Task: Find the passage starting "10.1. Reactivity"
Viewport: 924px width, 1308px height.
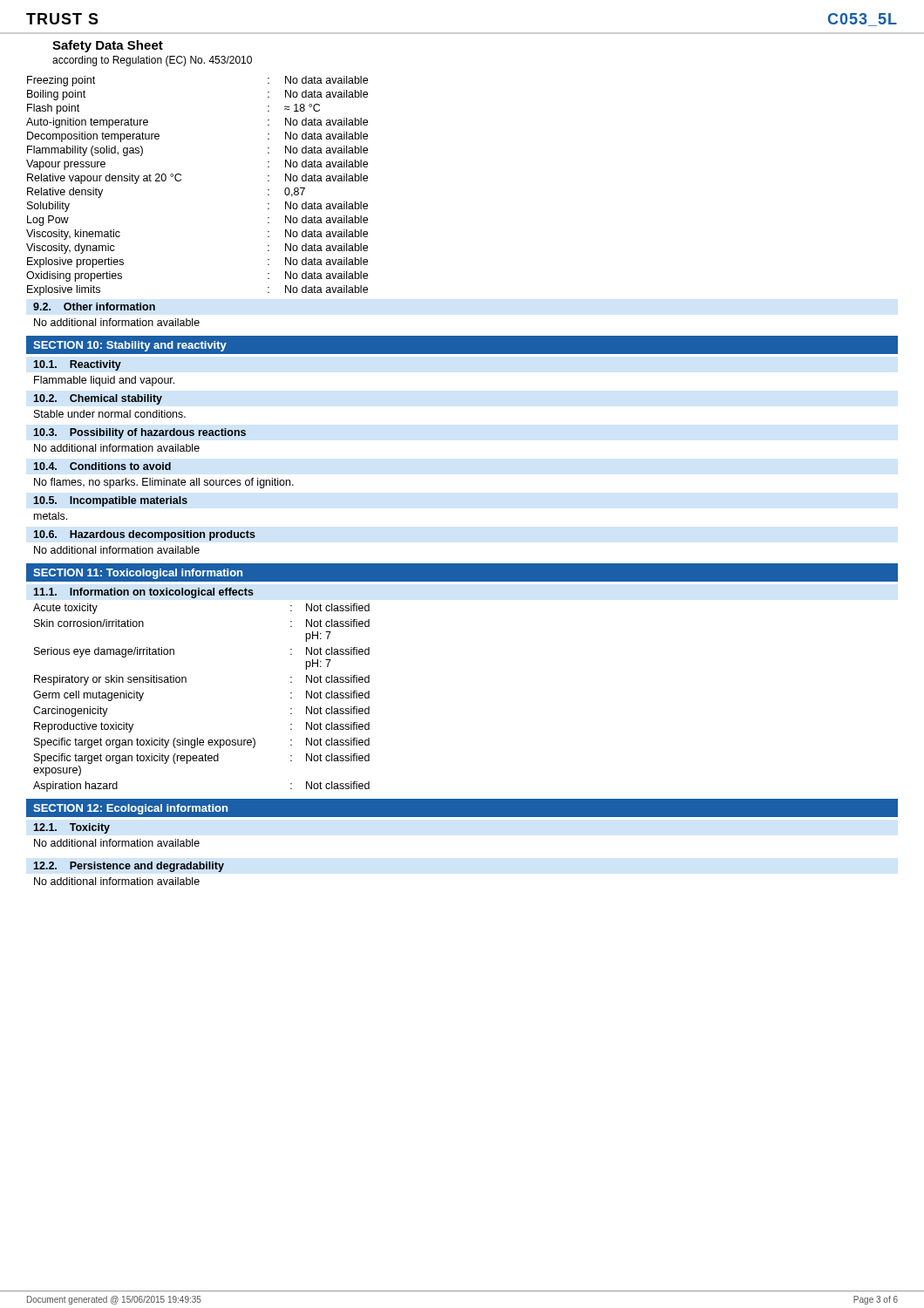Action: click(77, 364)
